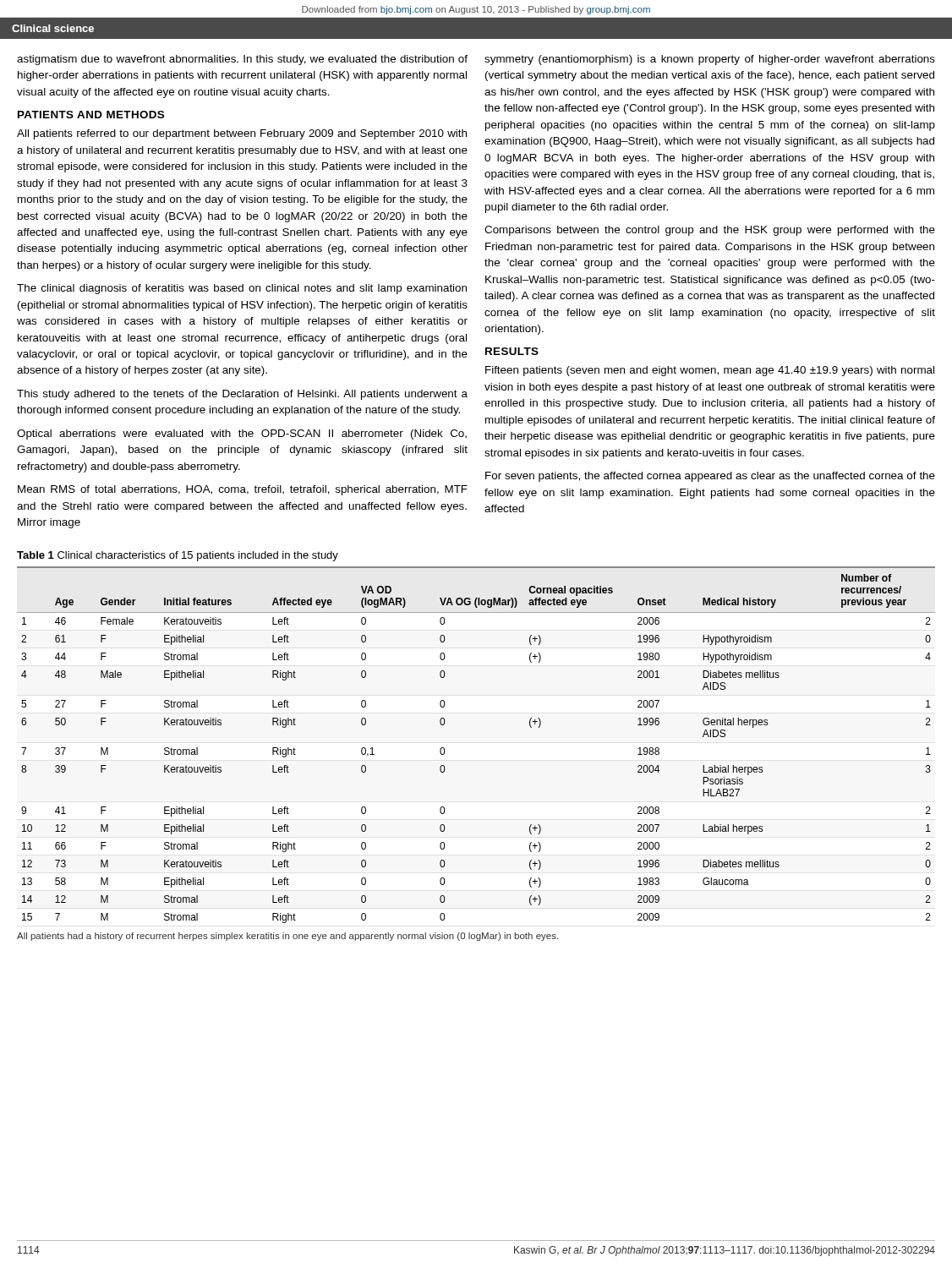The width and height of the screenshot is (952, 1268).
Task: Select the text block starting "symmetry (enantiomorphism) is"
Action: click(710, 194)
